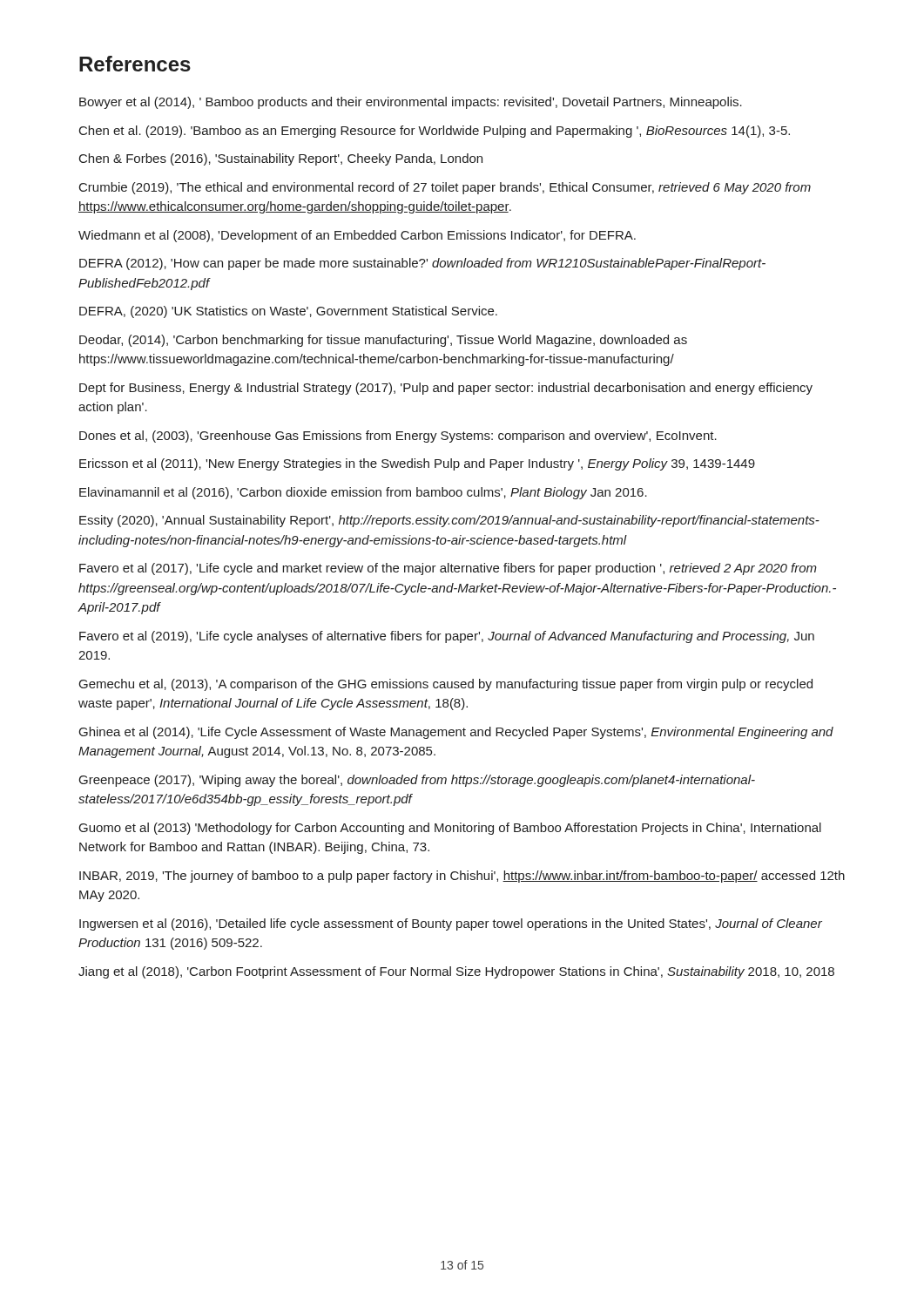The height and width of the screenshot is (1307, 924).
Task: Find the passage starting "Favero et al (2019),"
Action: click(447, 645)
